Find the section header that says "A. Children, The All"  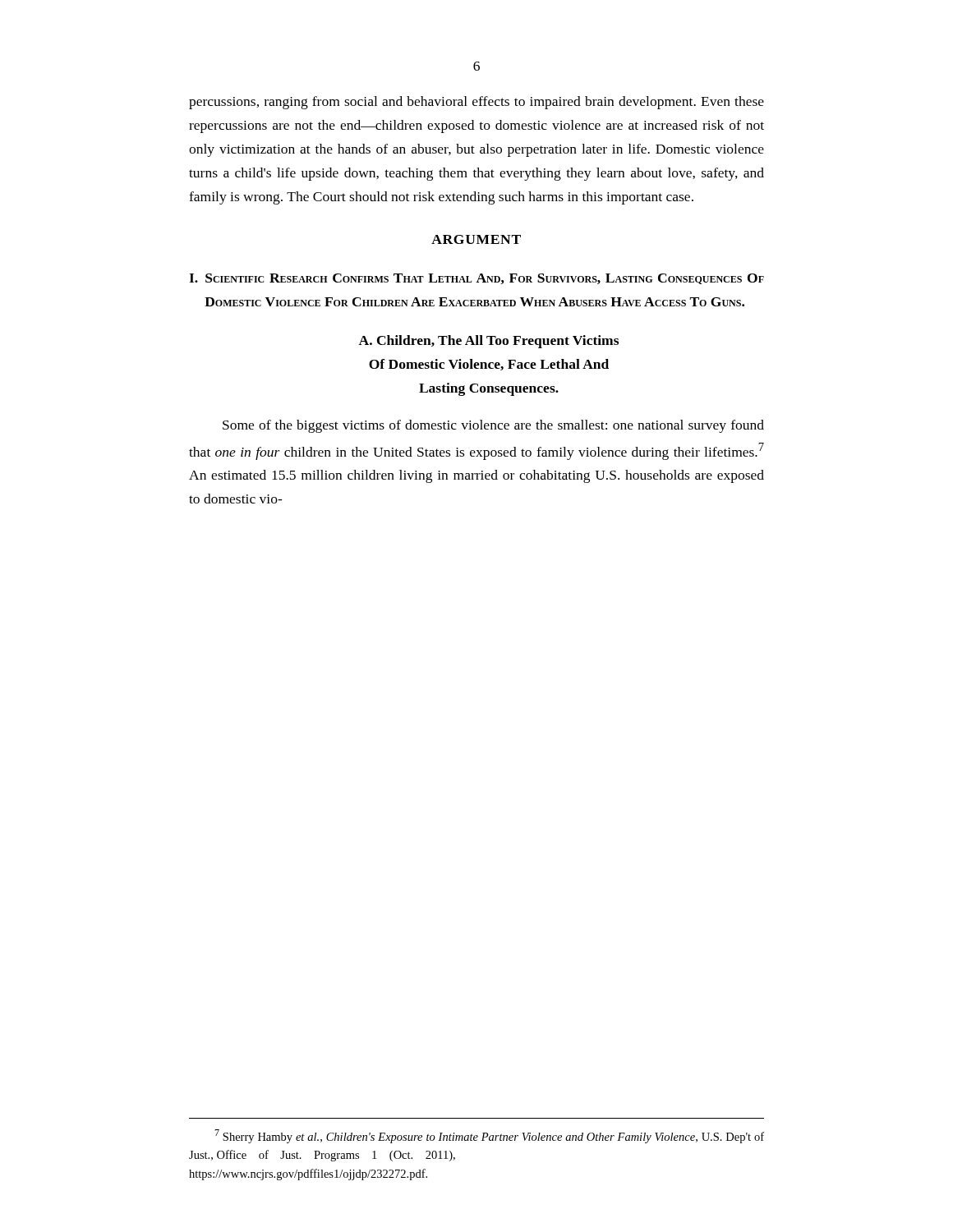(x=489, y=364)
